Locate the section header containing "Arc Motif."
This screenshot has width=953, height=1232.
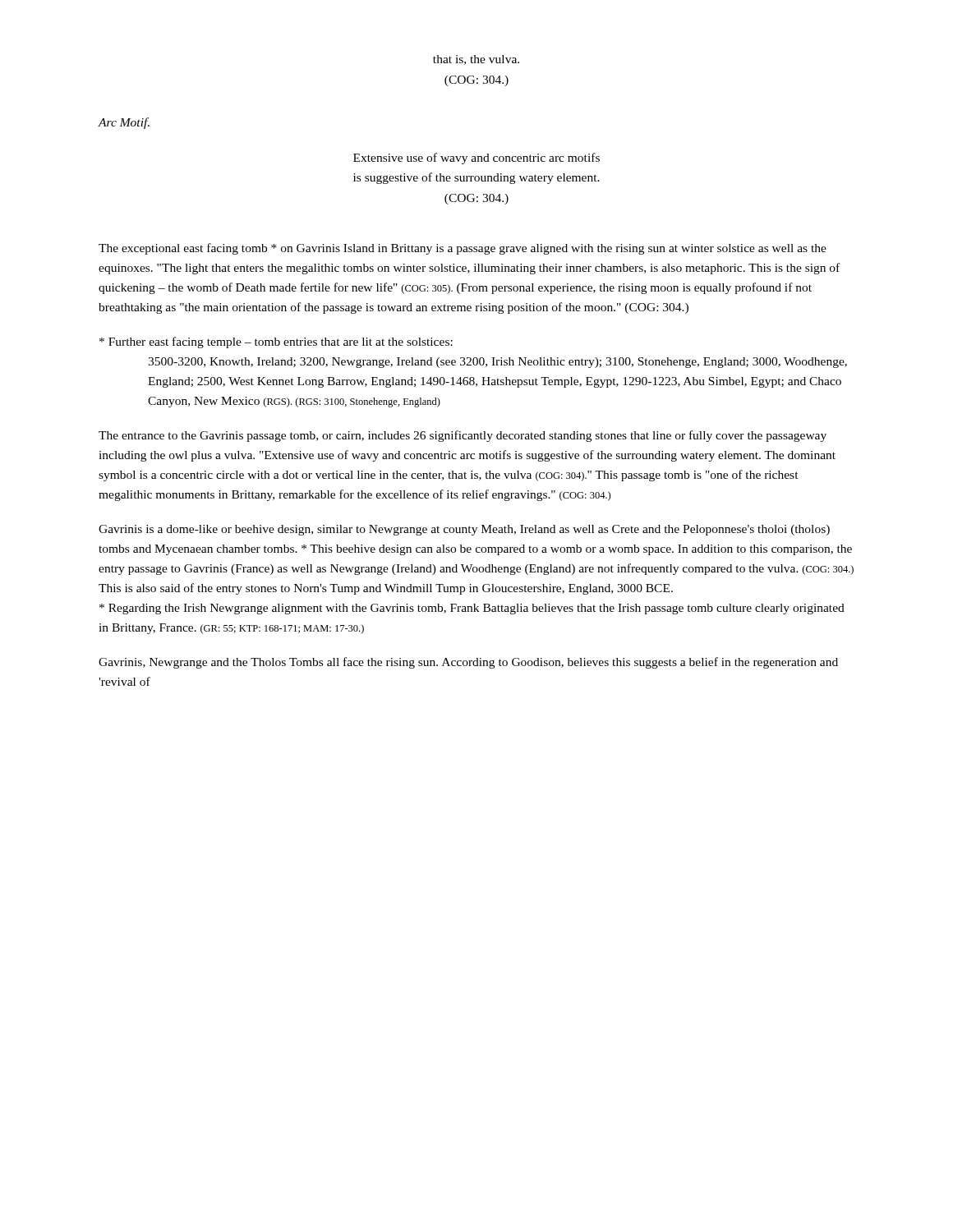point(125,122)
